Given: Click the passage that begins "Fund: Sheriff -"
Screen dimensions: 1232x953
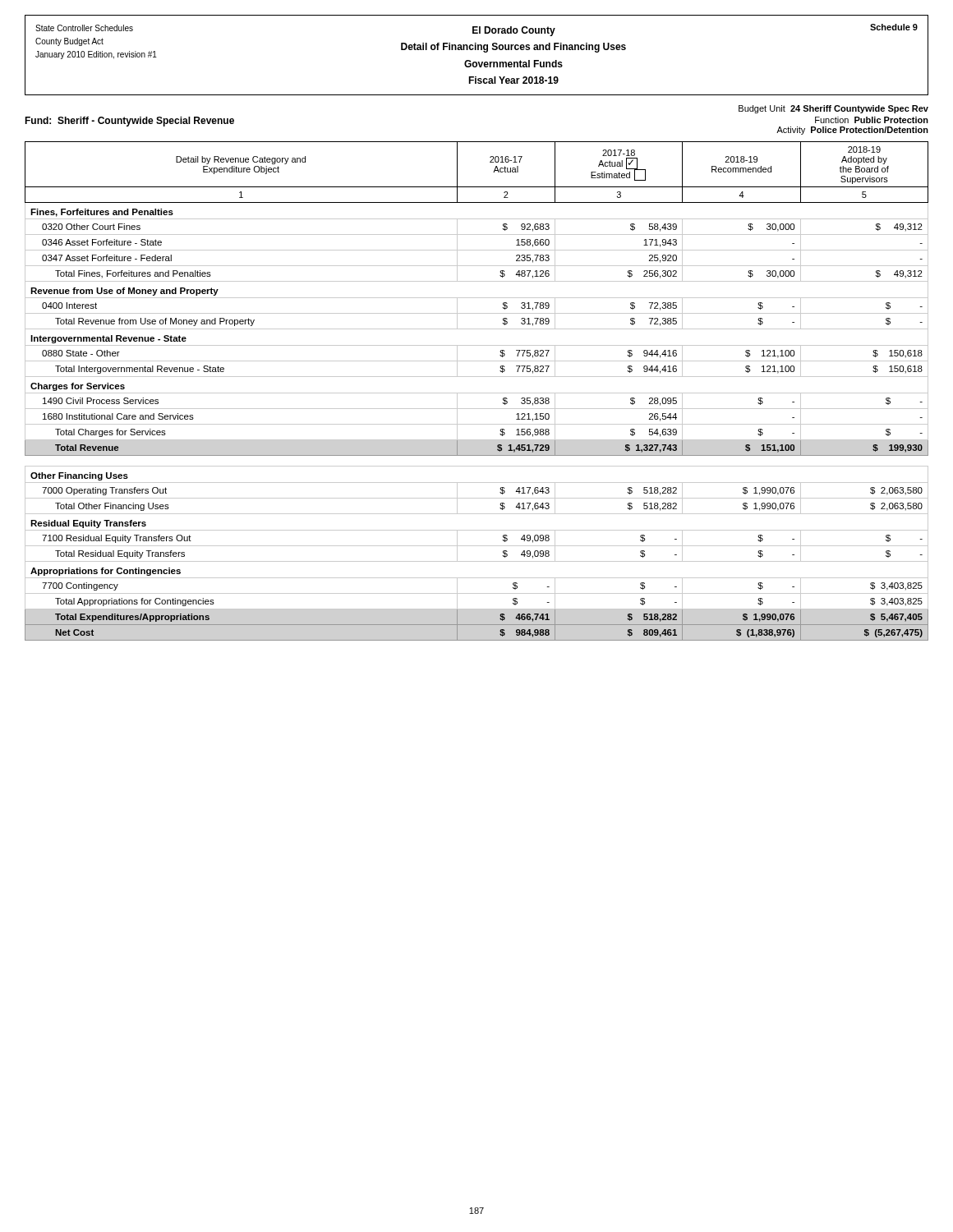Looking at the screenshot, I should coord(127,125).
